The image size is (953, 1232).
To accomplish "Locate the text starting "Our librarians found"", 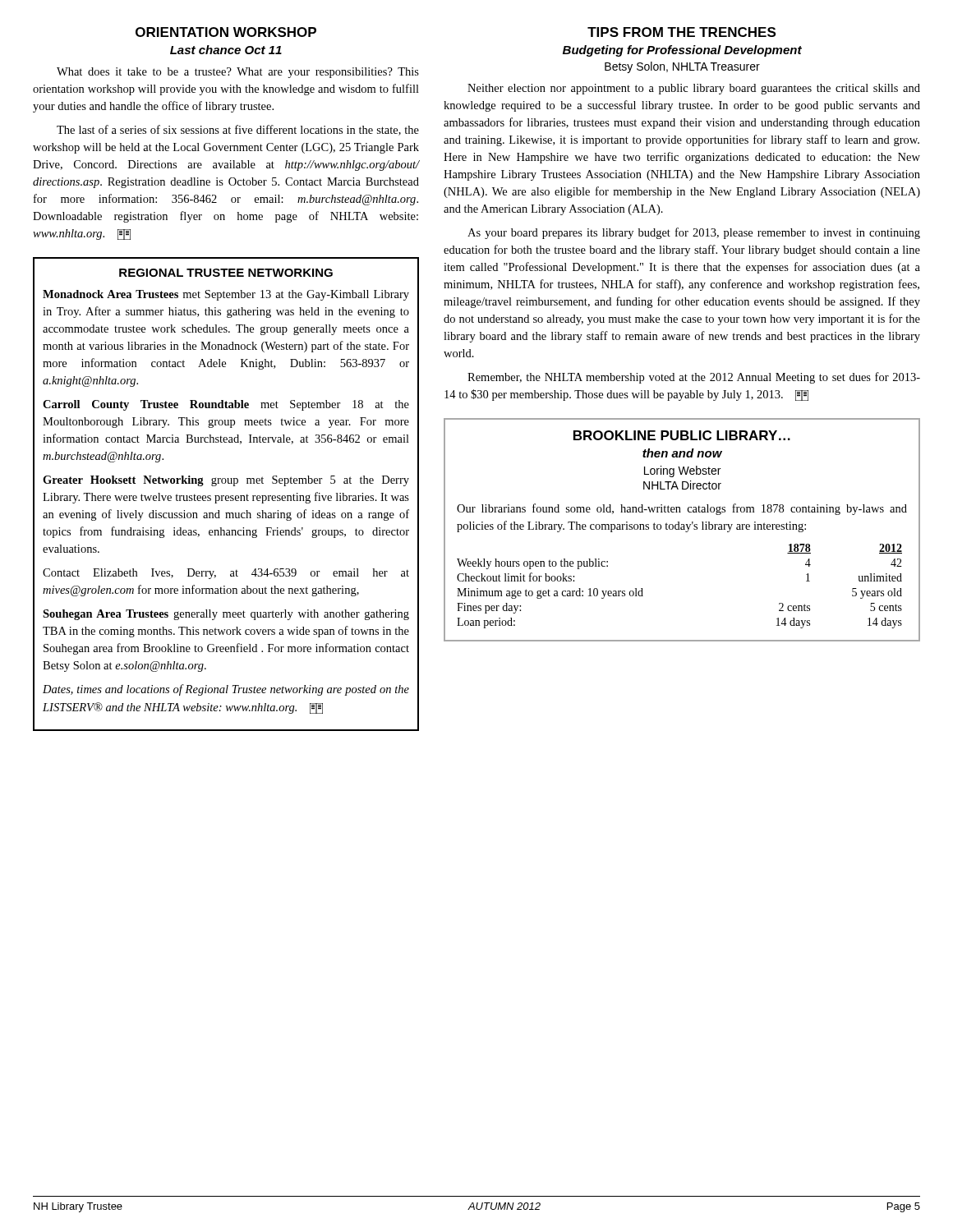I will click(682, 517).
